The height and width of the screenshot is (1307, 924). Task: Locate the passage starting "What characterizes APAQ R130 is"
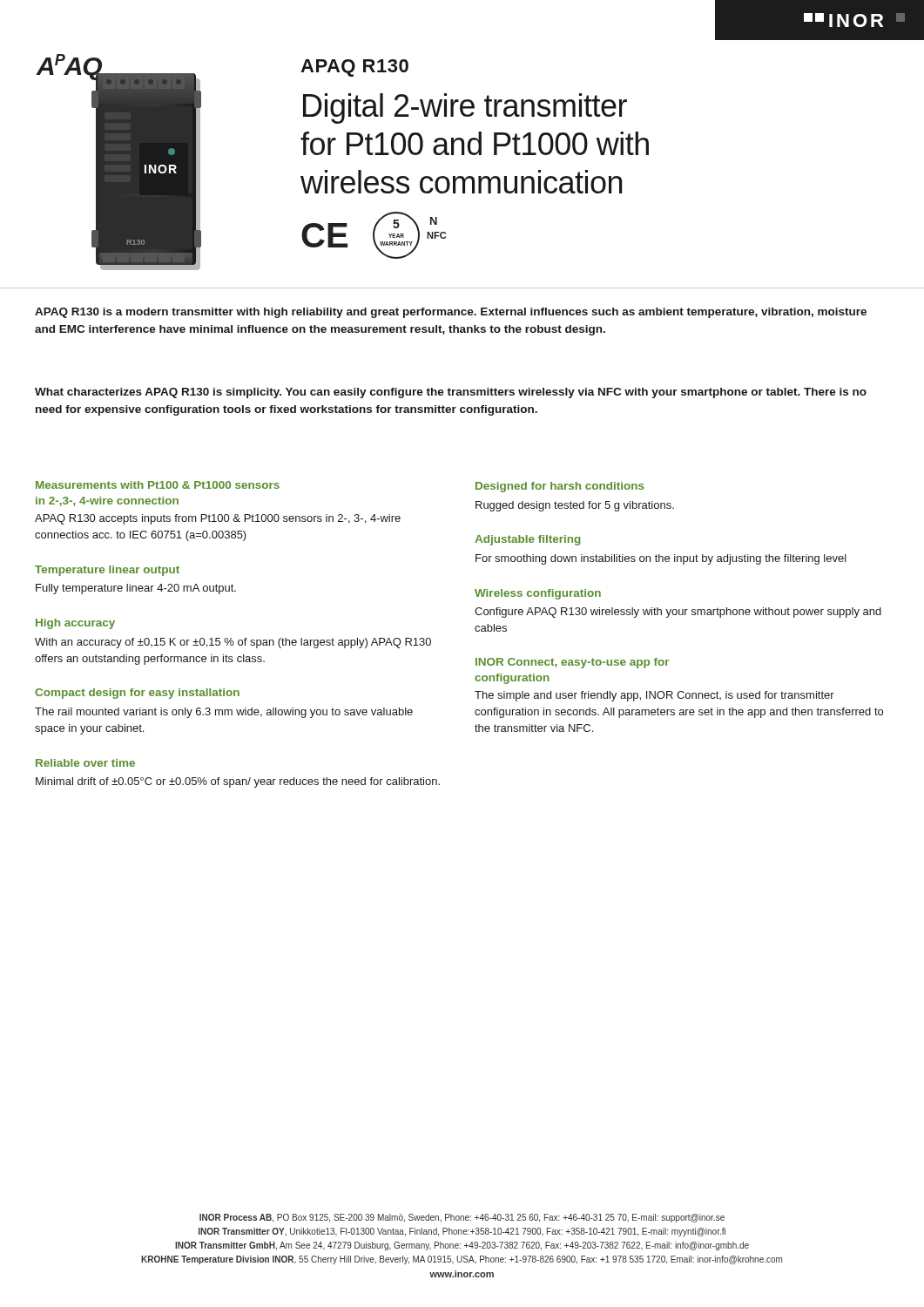pyautogui.click(x=451, y=401)
